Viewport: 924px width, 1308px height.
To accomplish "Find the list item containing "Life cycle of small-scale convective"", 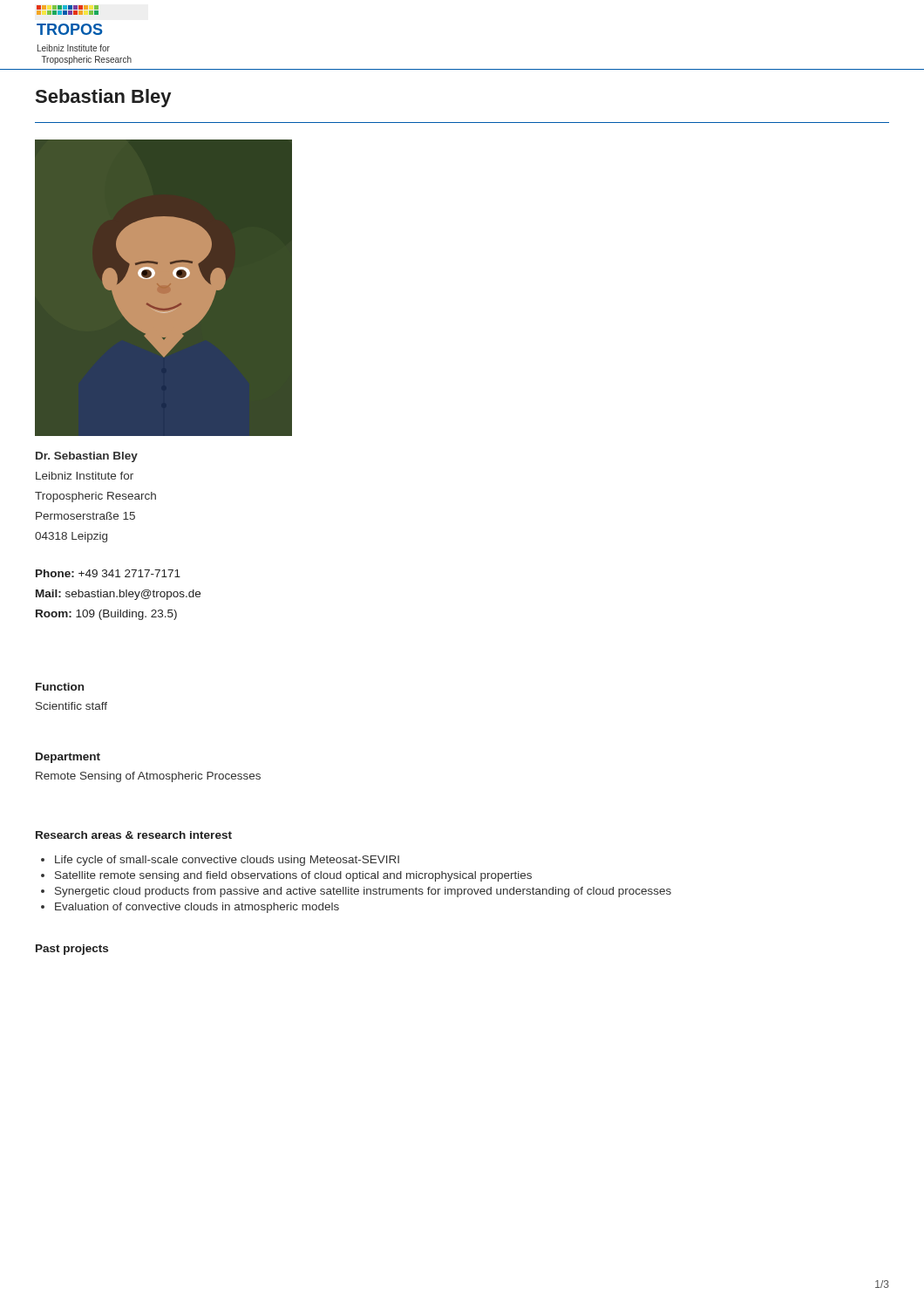I will click(x=227, y=859).
